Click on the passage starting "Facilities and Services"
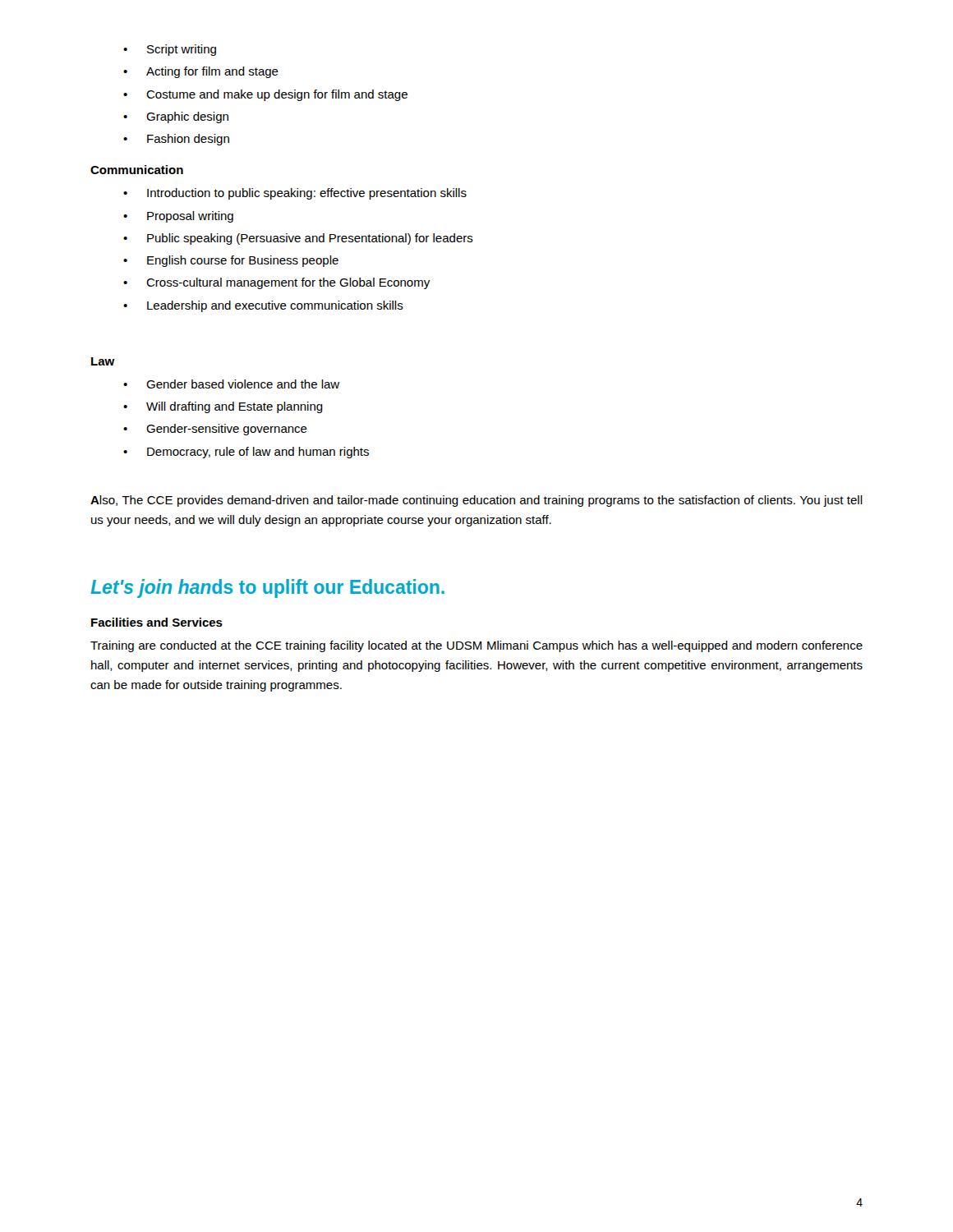The width and height of the screenshot is (953, 1232). pos(156,622)
